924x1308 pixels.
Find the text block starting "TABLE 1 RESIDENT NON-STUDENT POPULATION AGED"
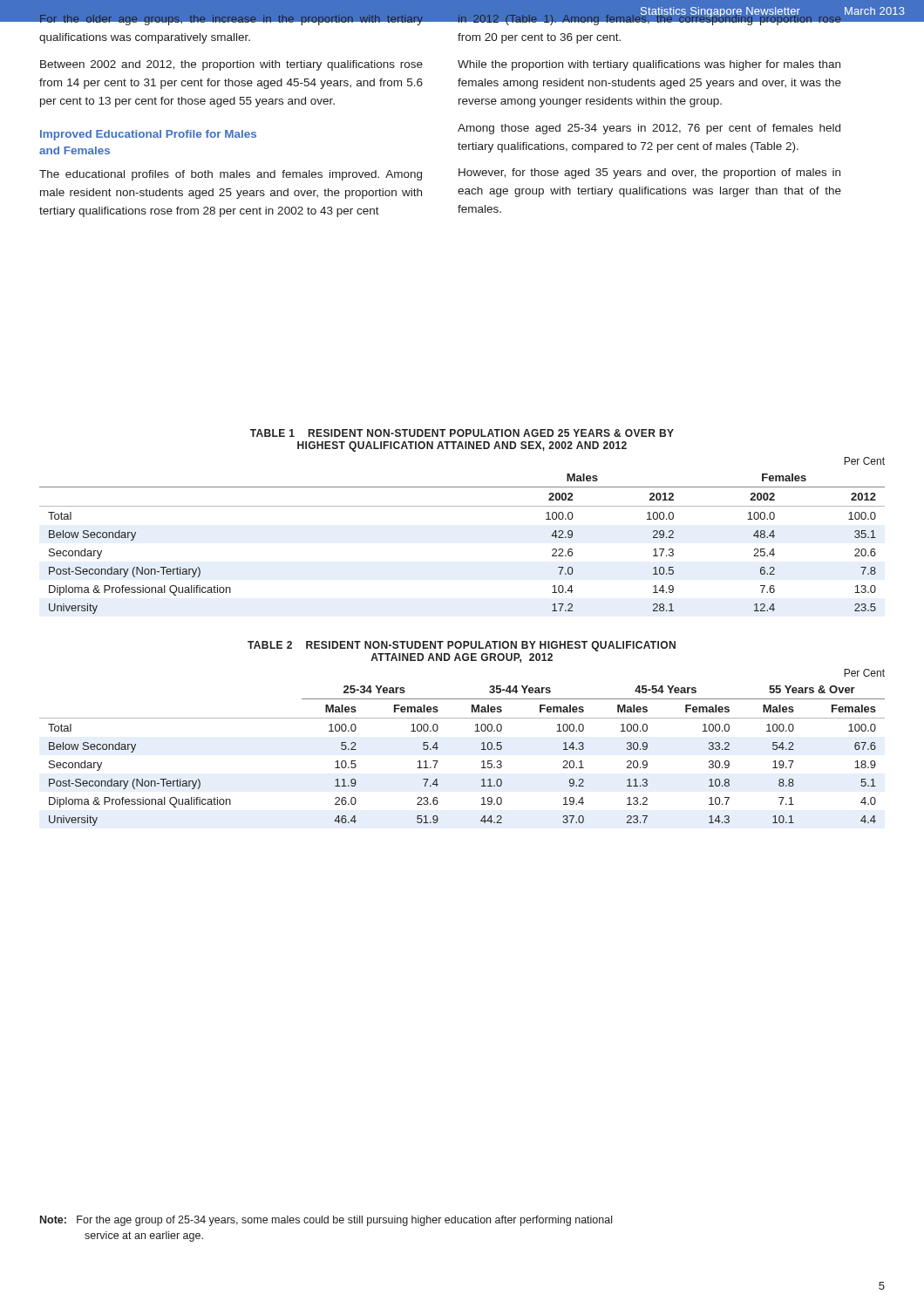click(462, 439)
